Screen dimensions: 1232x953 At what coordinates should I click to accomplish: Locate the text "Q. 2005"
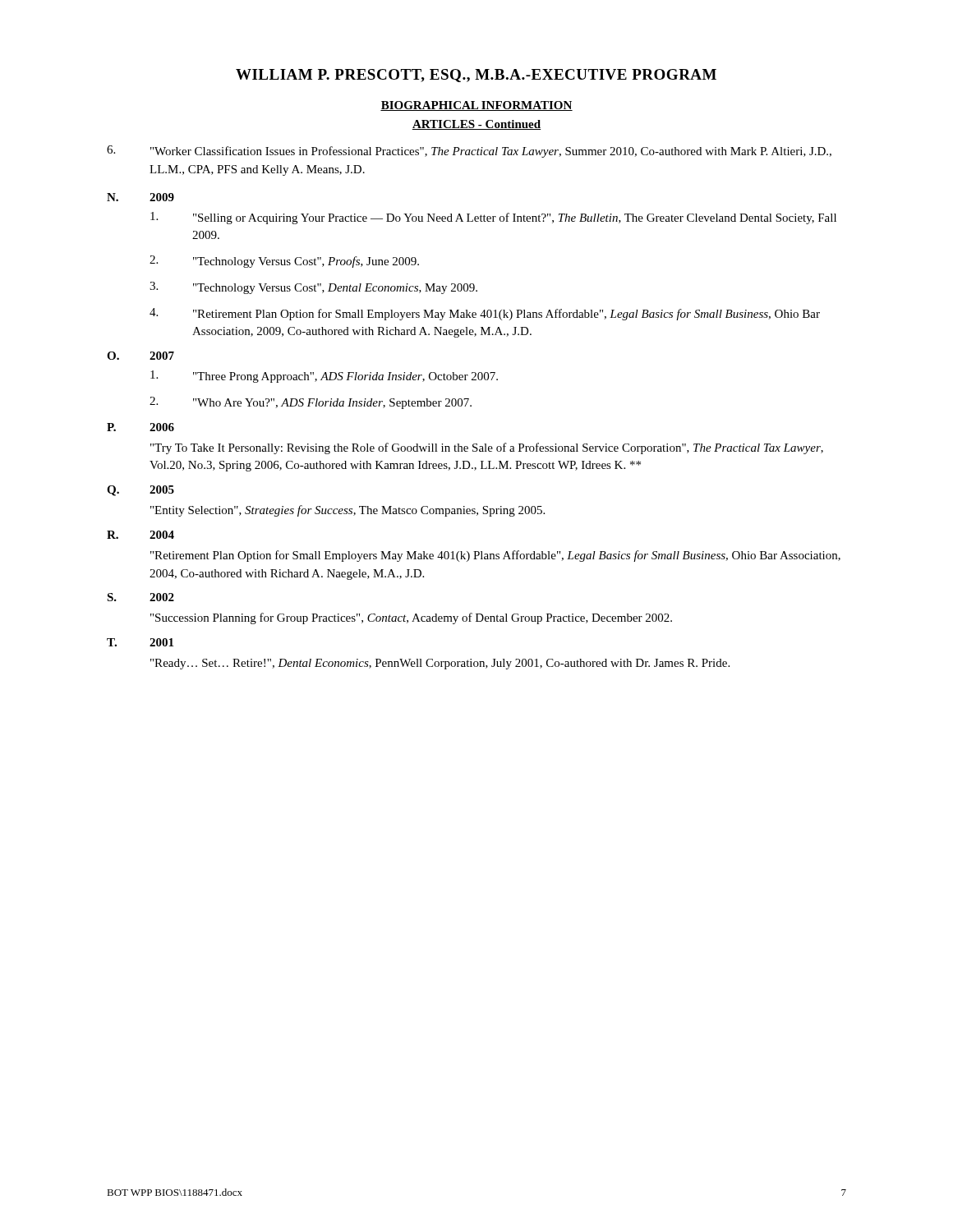pyautogui.click(x=141, y=490)
